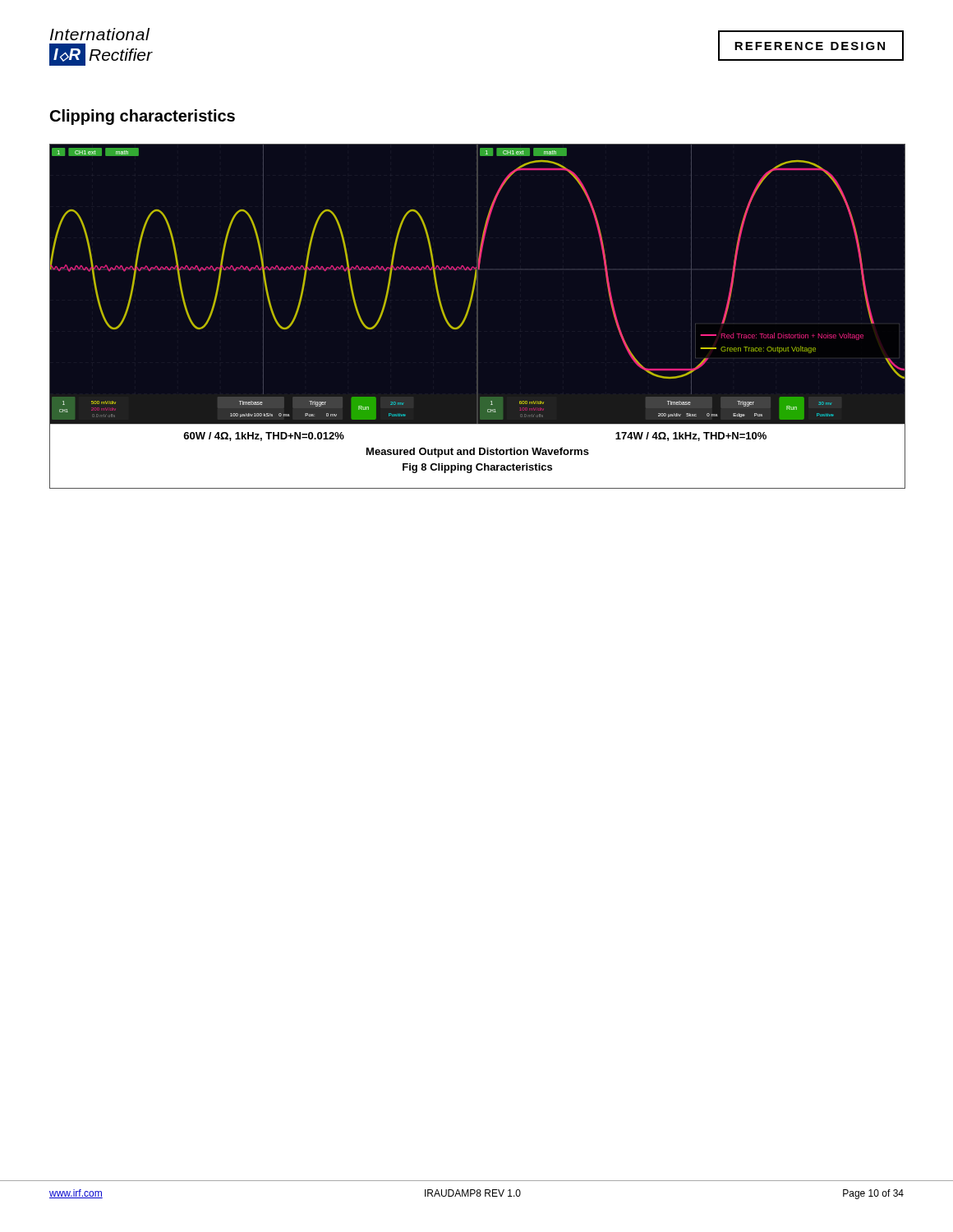
Task: Navigate to the passage starting "60W / 4Ω, 1kHz, THD+N=0.012%"
Action: click(x=264, y=436)
